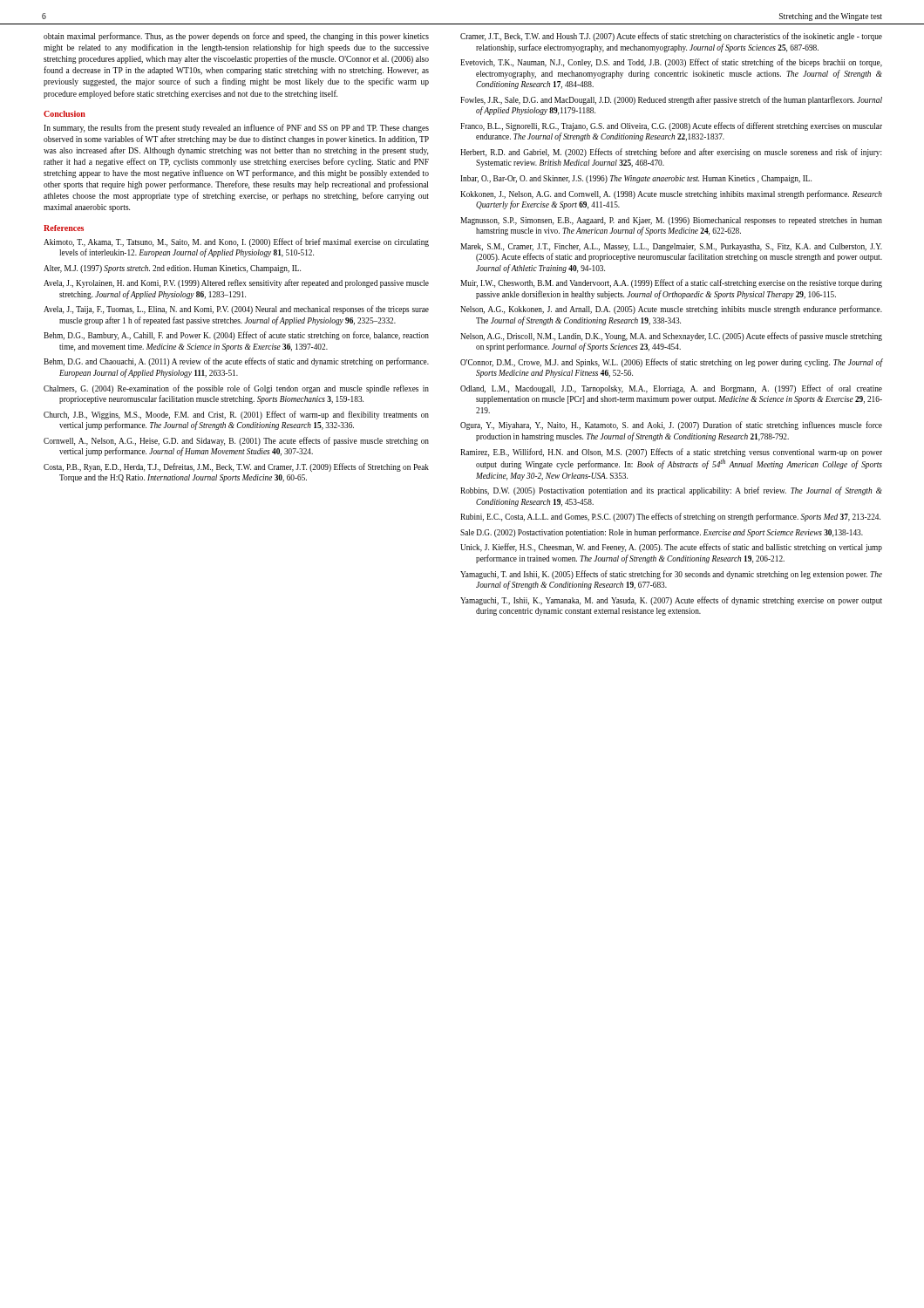The image size is (924, 1308).
Task: Select the block starting "Nelson, A.G., Driscoll, N.M.,"
Action: pyautogui.click(x=671, y=342)
